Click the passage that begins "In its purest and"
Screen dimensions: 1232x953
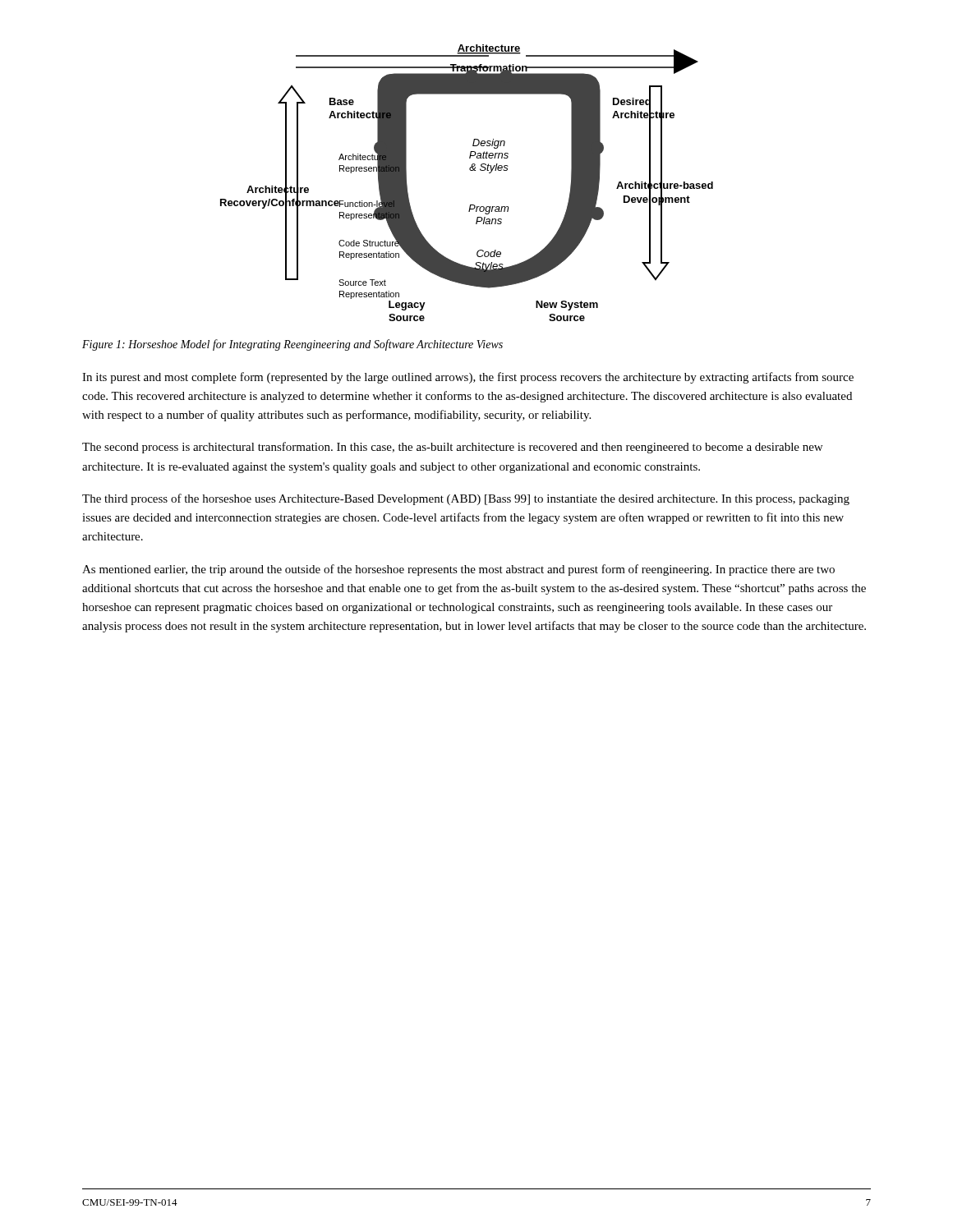point(468,396)
